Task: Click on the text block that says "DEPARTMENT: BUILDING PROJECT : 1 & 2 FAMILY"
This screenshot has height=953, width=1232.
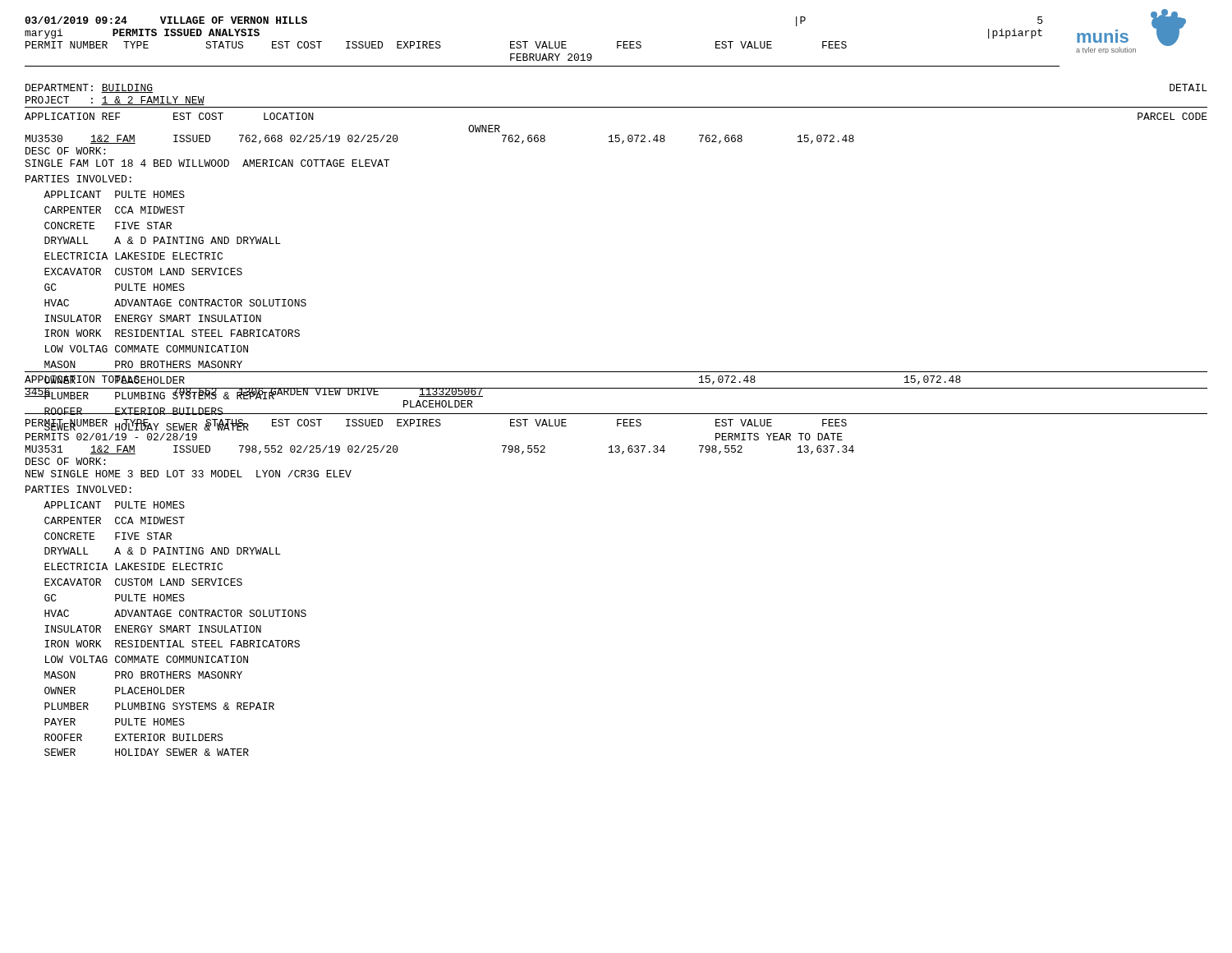Action: [114, 94]
